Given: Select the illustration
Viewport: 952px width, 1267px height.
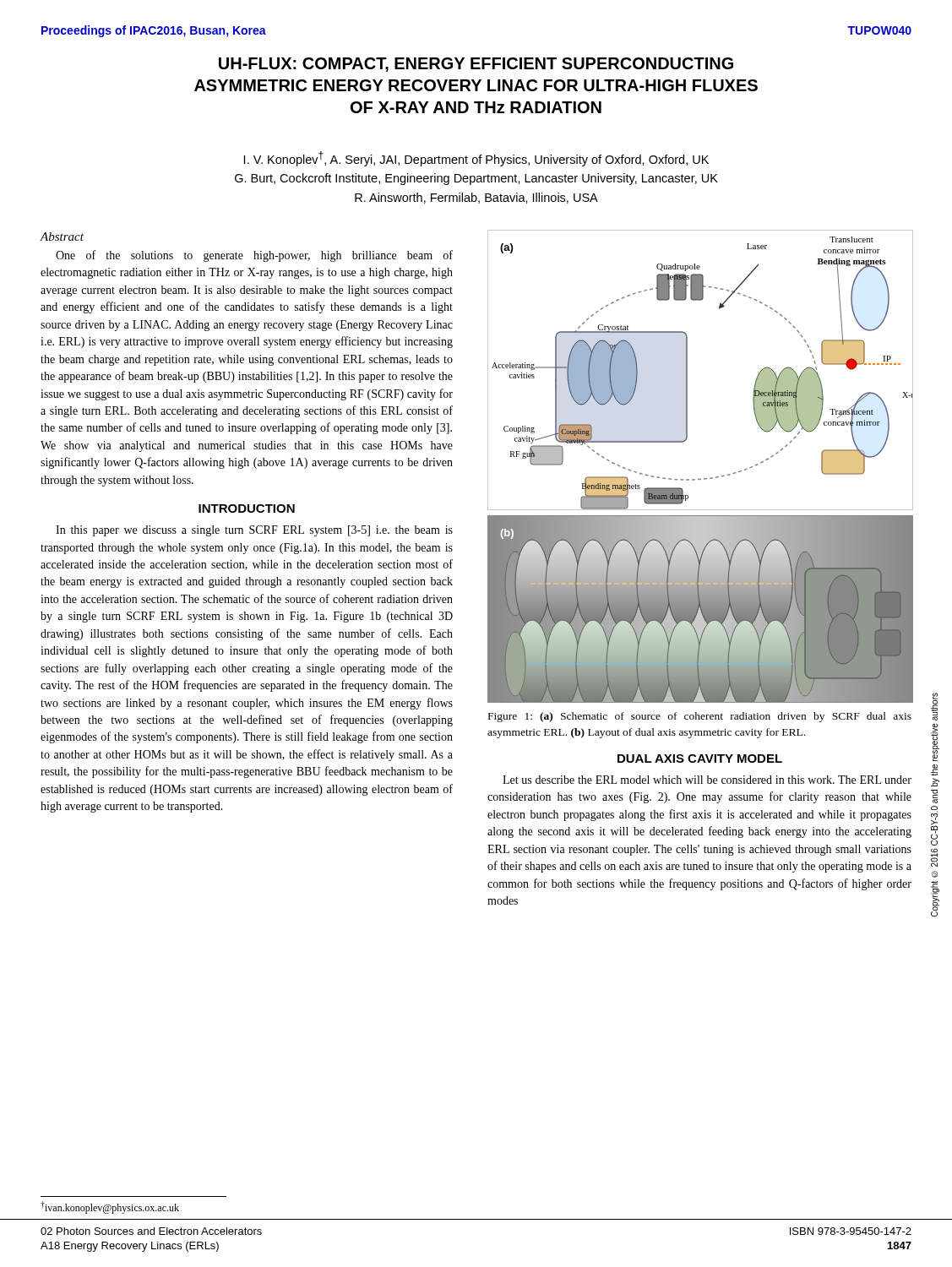Looking at the screenshot, I should [x=699, y=370].
